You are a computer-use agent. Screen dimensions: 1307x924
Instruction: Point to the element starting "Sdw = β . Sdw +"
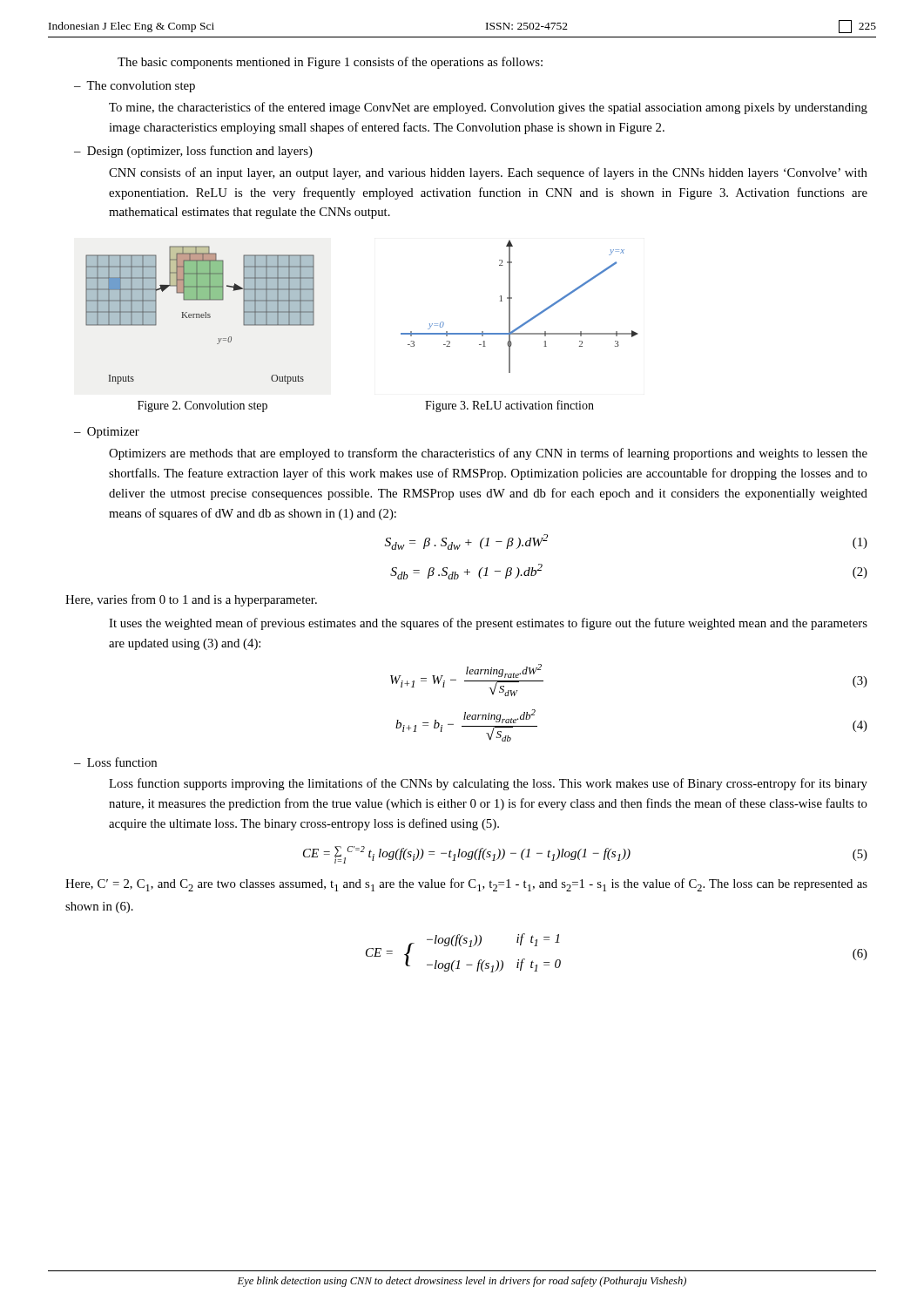[x=452, y=542]
